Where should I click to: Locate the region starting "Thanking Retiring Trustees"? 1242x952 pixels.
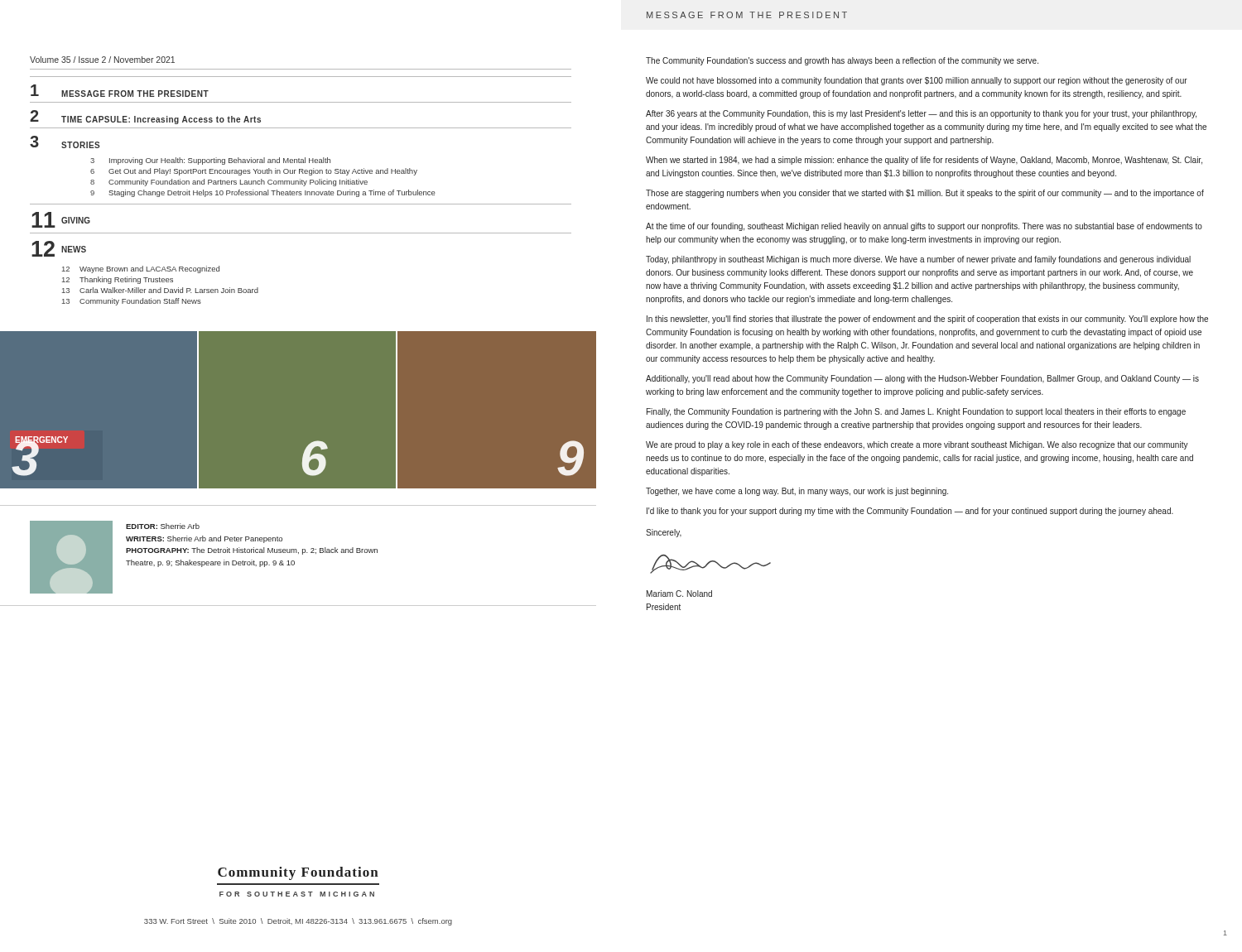pos(126,279)
